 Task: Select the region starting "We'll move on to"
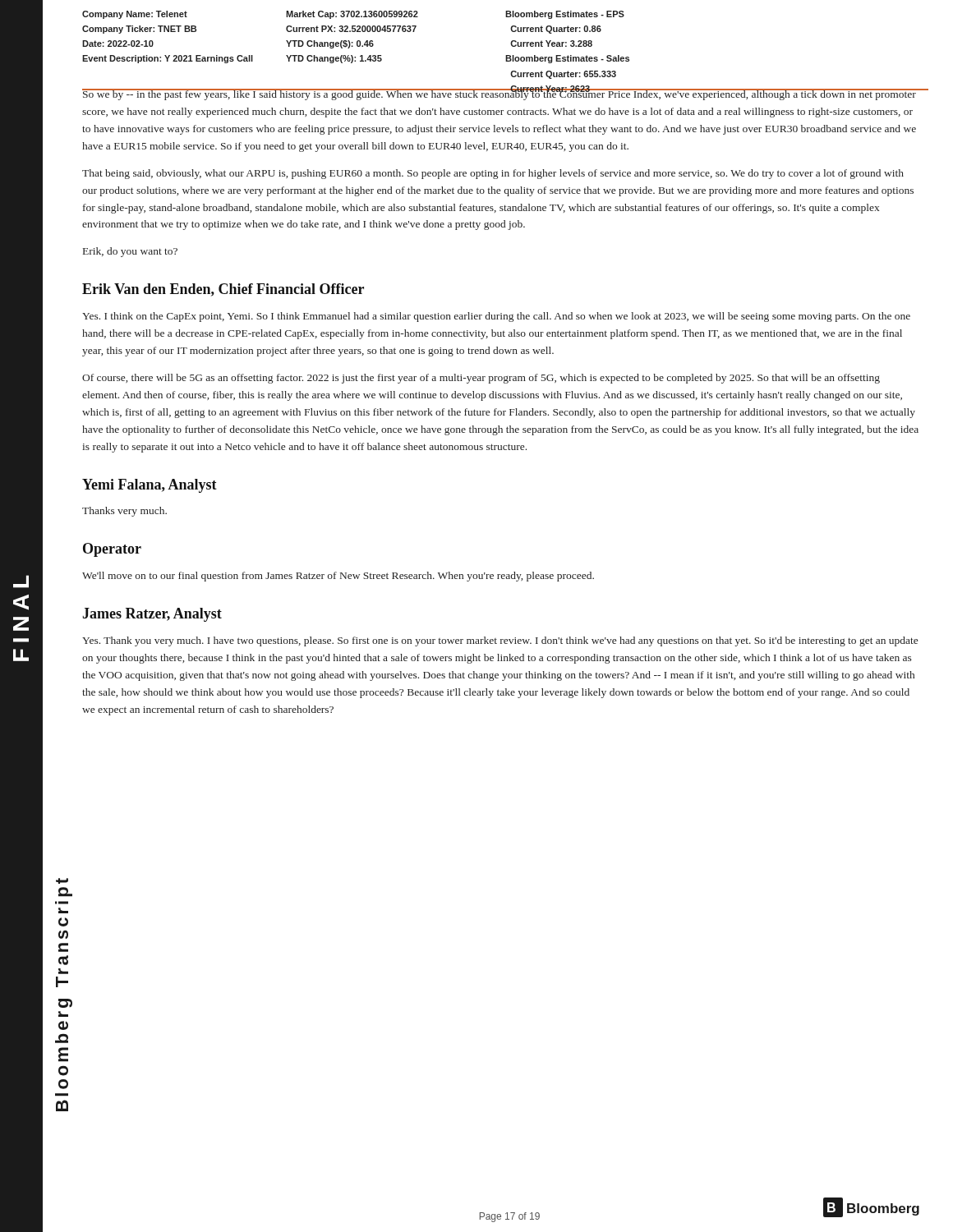pyautogui.click(x=338, y=576)
